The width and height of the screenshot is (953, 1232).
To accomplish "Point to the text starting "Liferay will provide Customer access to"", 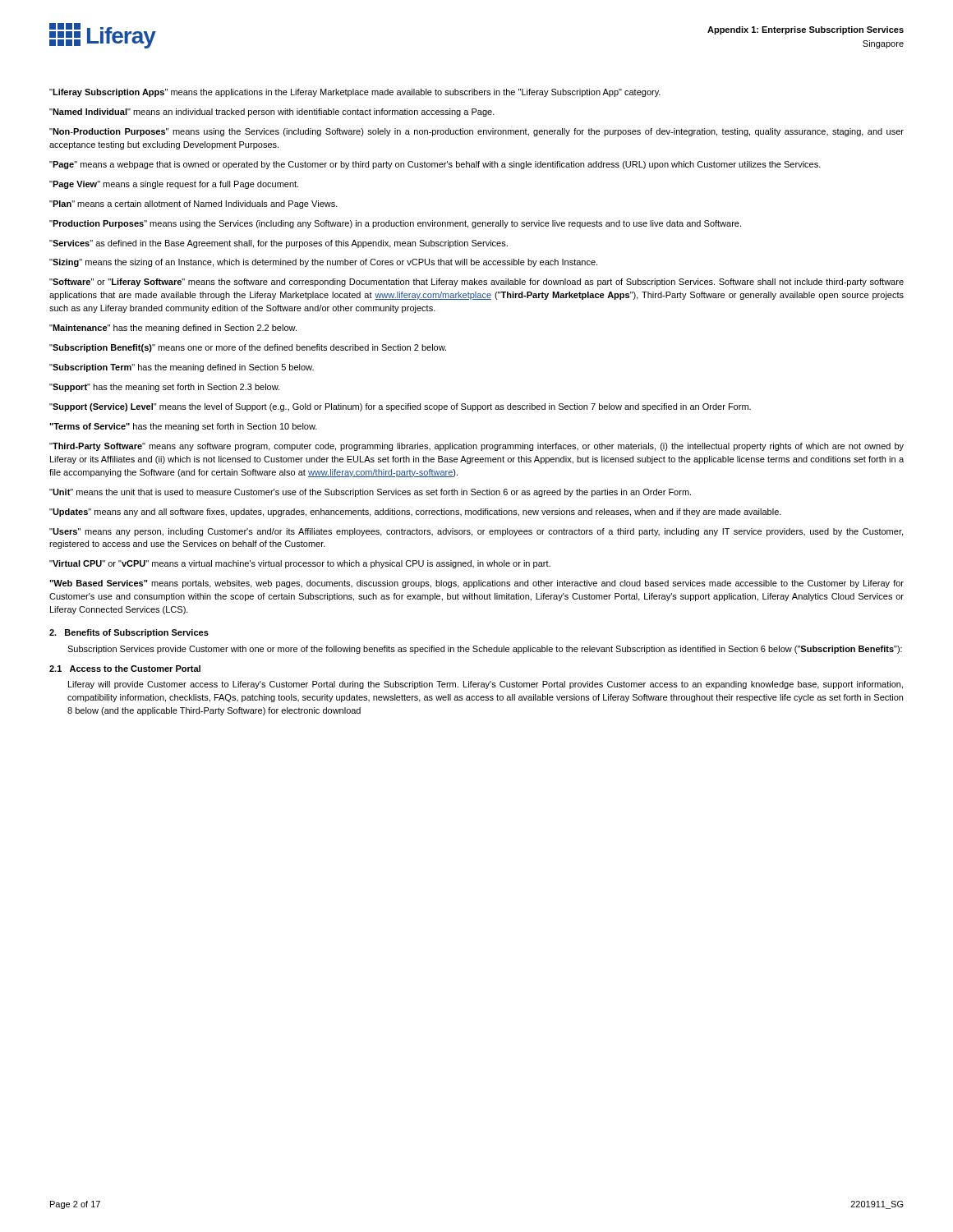I will (x=486, y=697).
